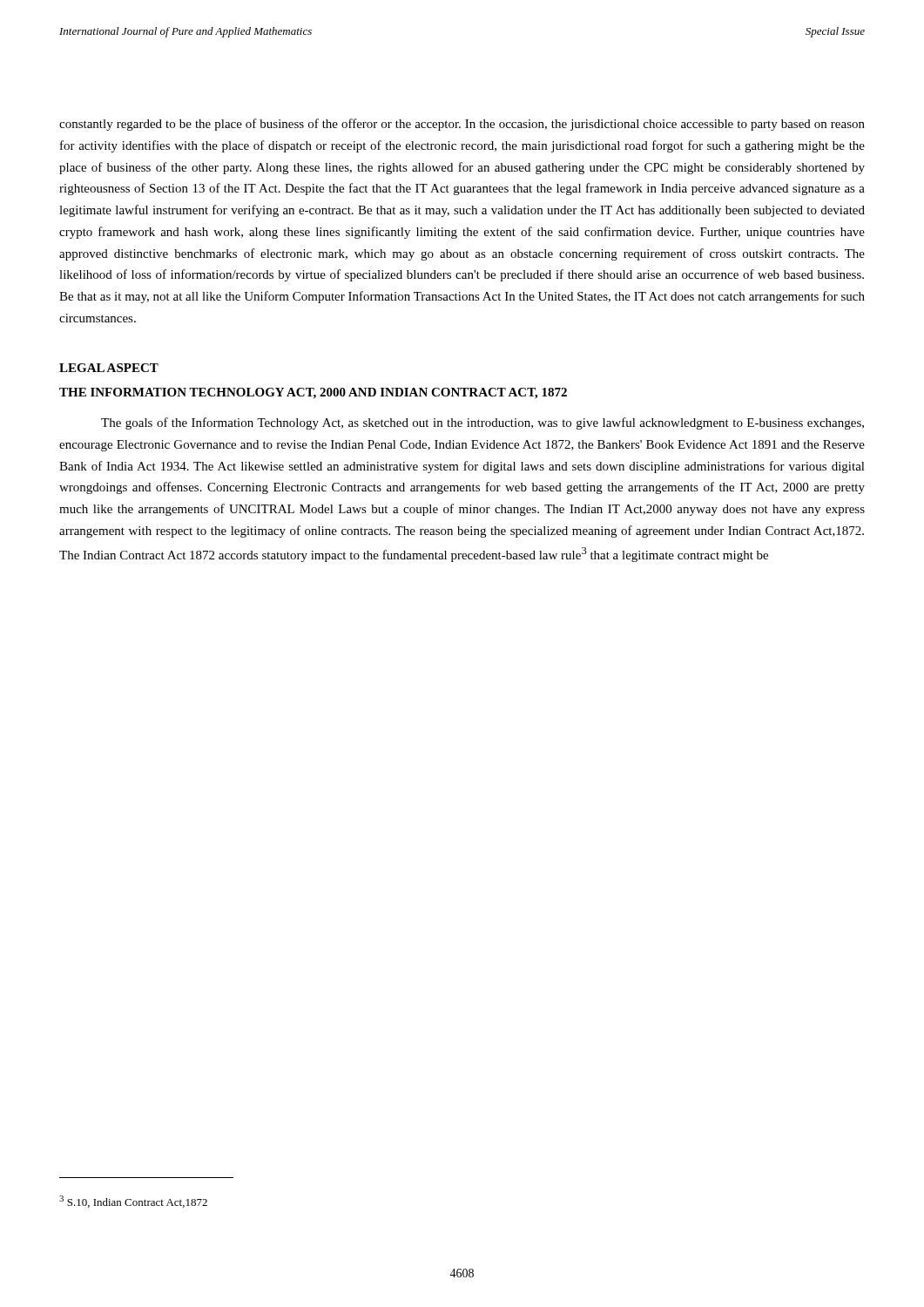Click on the footnote that says "3 S.10, Indian Contract Act,1872"

[133, 1201]
